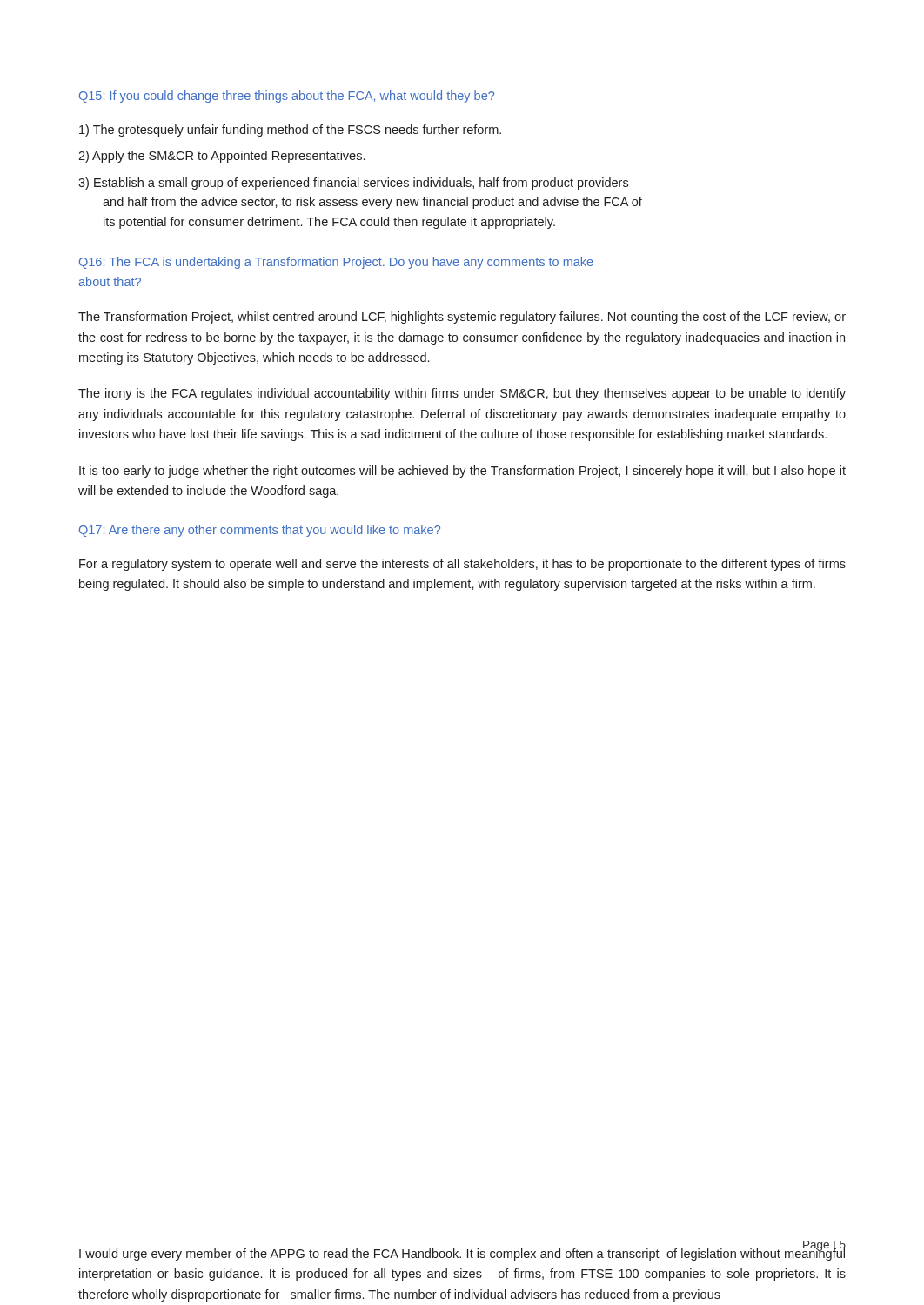Point to the block beginning "I would urge"
This screenshot has height=1305, width=924.
pyautogui.click(x=462, y=1274)
